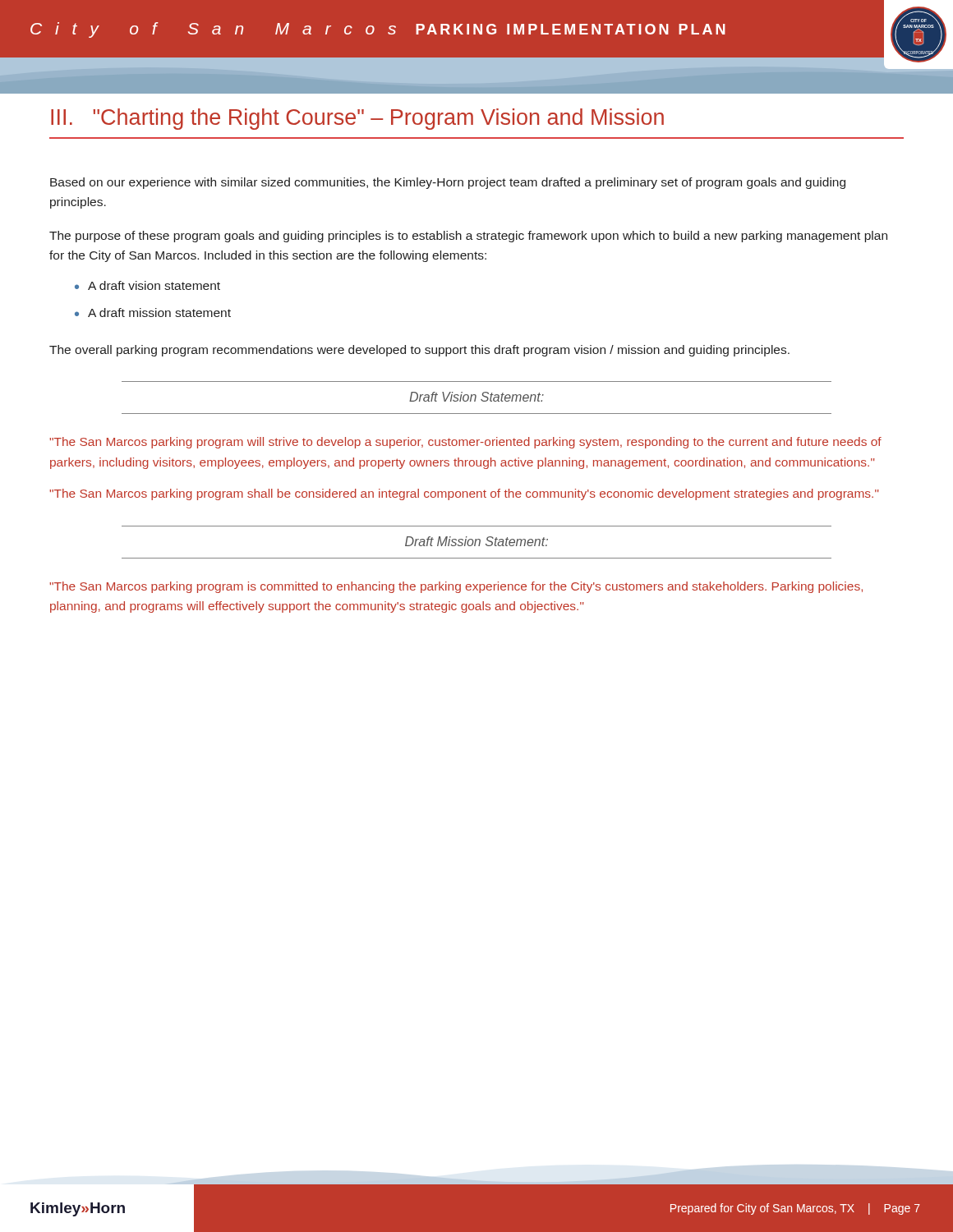Select the block starting "Based on our experience with"

click(476, 193)
